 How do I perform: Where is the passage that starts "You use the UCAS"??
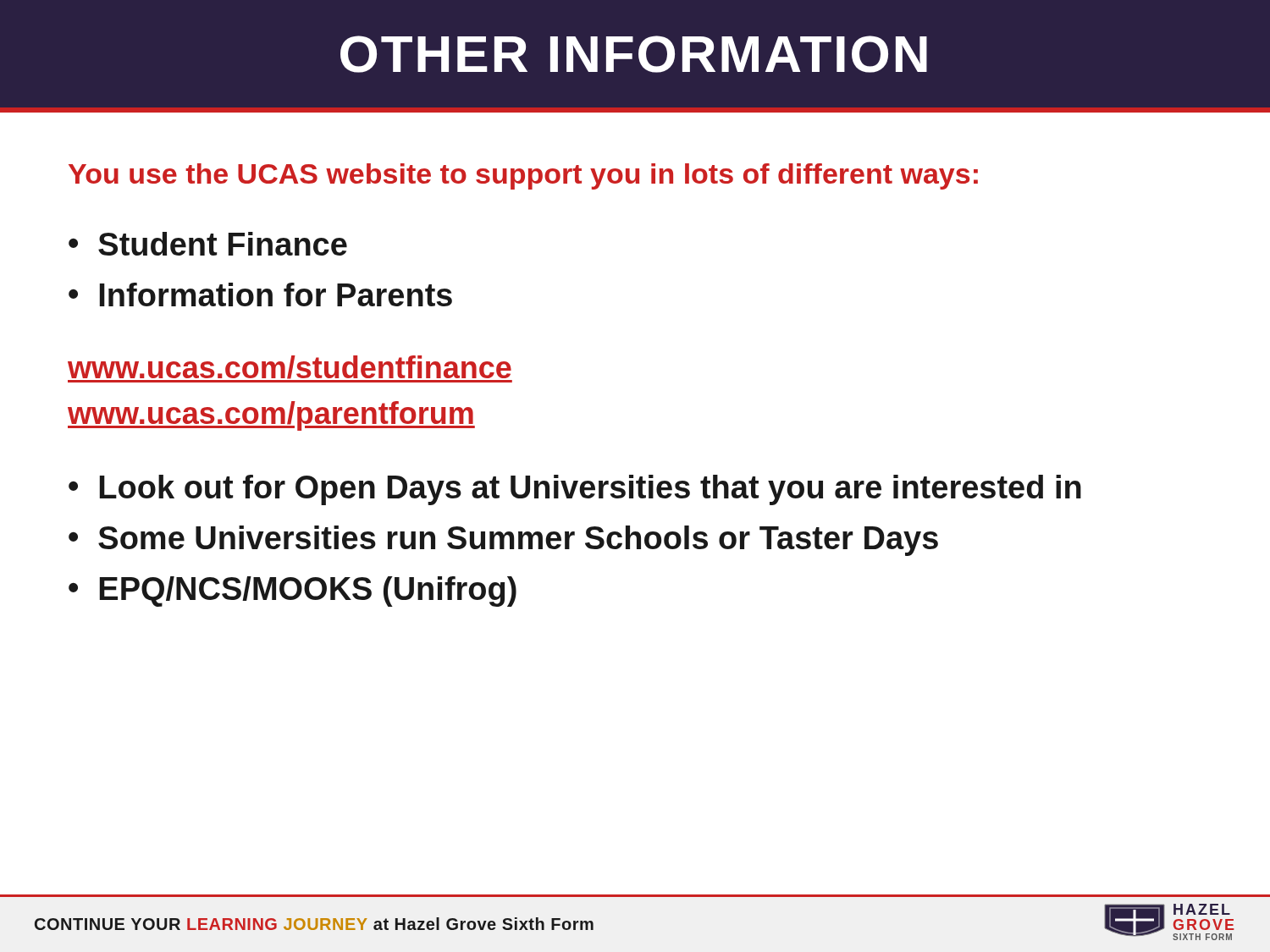(x=635, y=174)
